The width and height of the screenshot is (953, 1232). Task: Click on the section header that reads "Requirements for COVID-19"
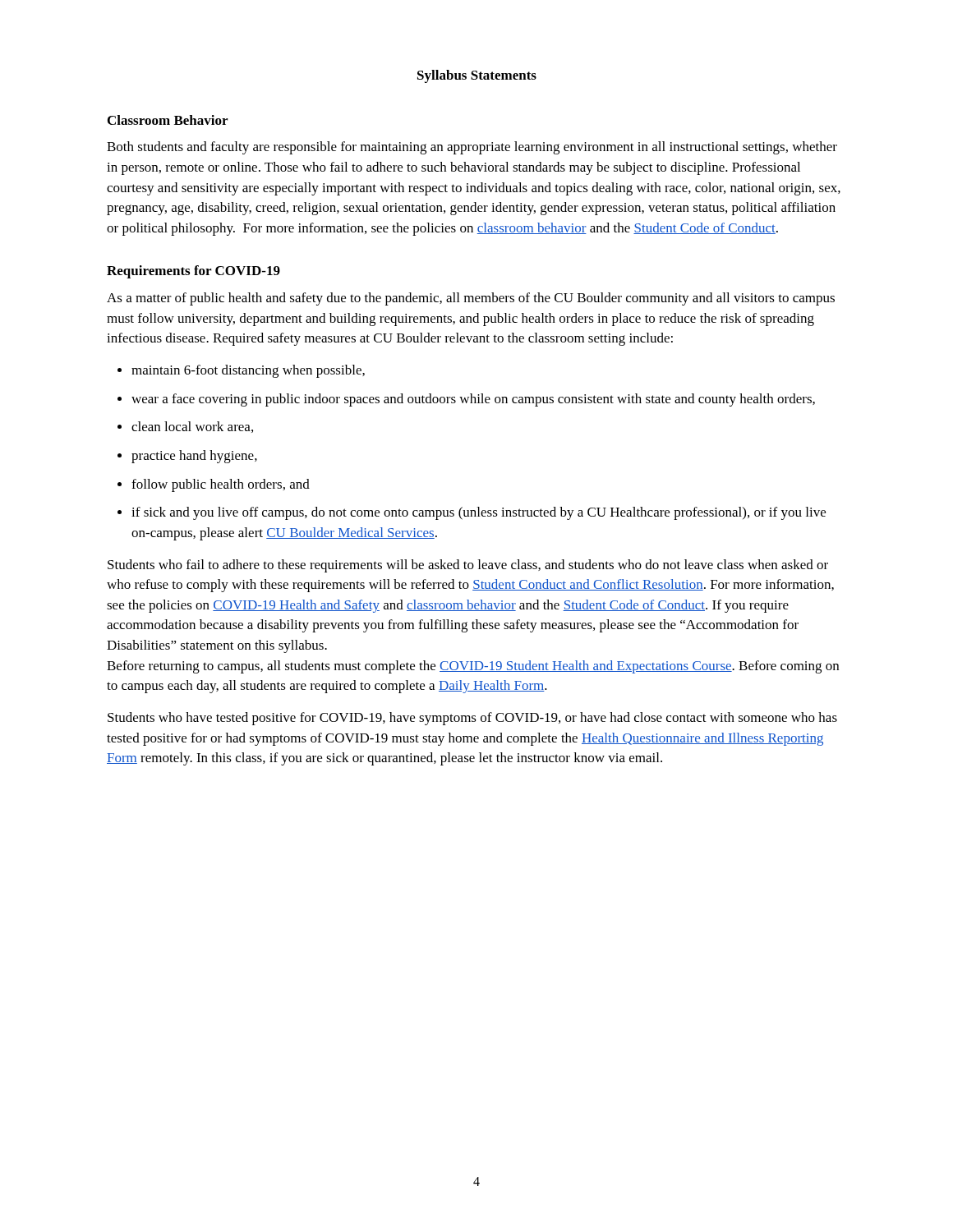click(193, 271)
